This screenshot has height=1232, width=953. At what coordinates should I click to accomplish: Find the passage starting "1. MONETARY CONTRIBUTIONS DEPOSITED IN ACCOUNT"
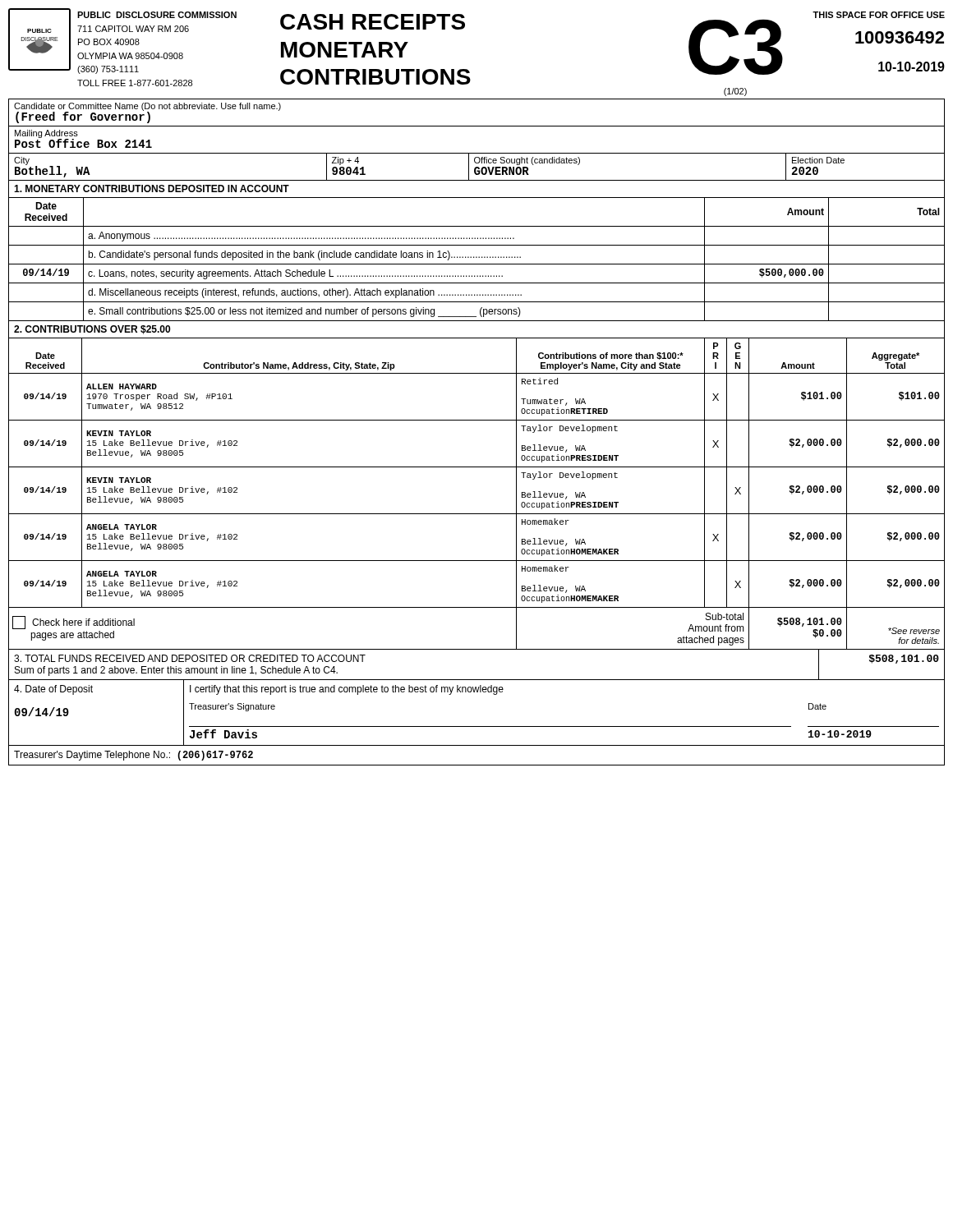(151, 189)
